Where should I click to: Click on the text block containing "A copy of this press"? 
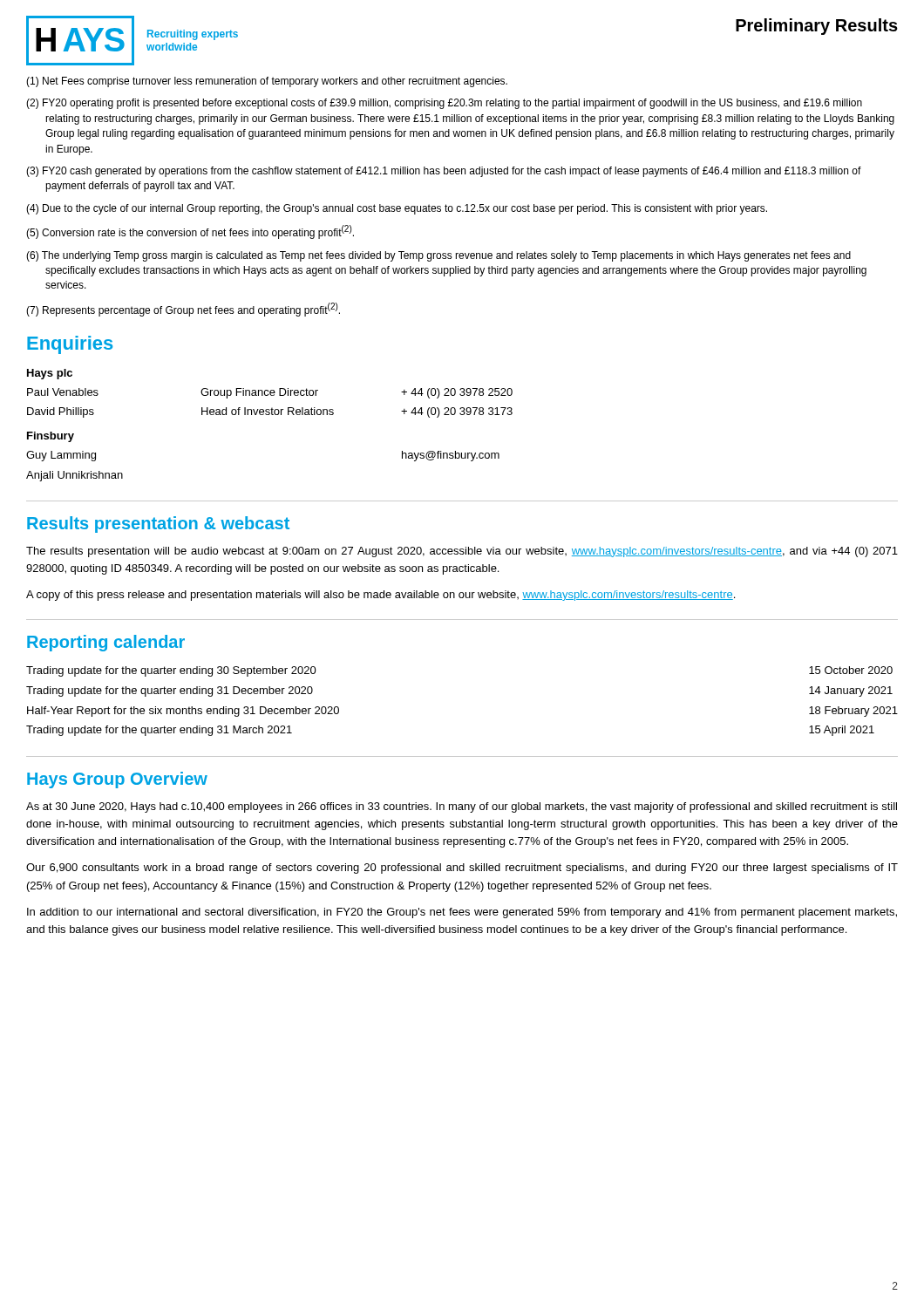(x=381, y=594)
